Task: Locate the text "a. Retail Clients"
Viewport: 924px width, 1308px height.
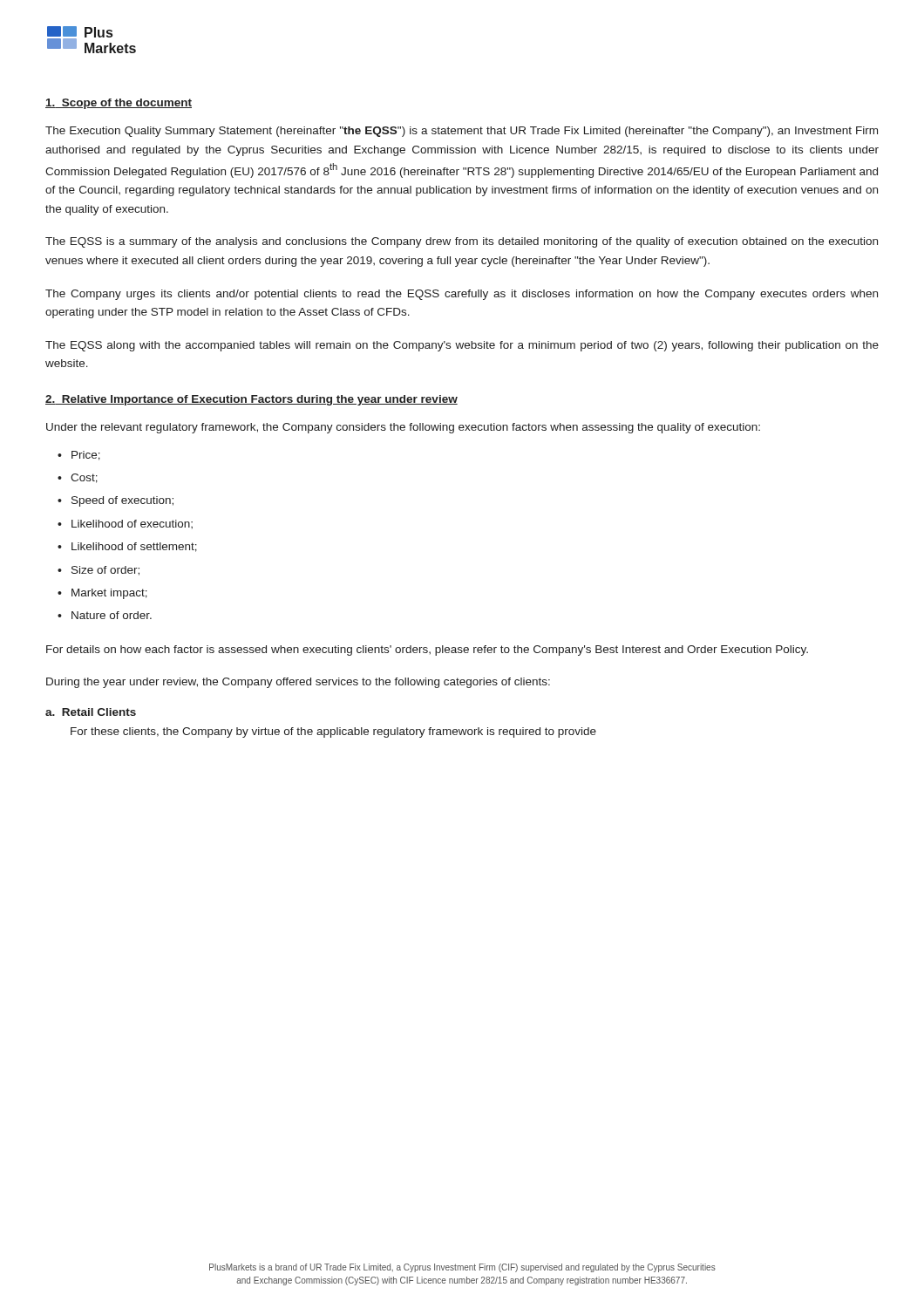Action: [91, 712]
